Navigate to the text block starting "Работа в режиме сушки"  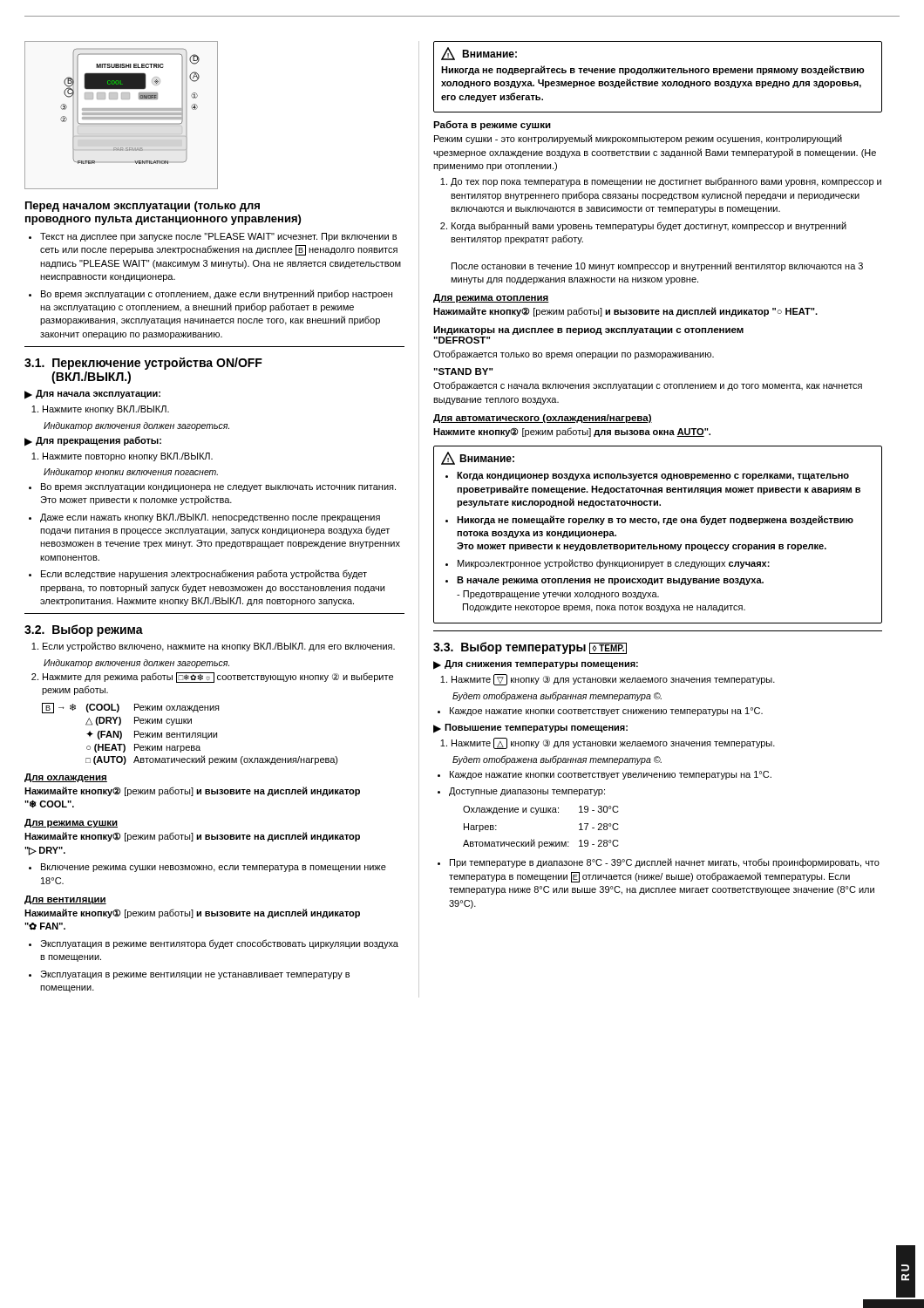(x=658, y=125)
